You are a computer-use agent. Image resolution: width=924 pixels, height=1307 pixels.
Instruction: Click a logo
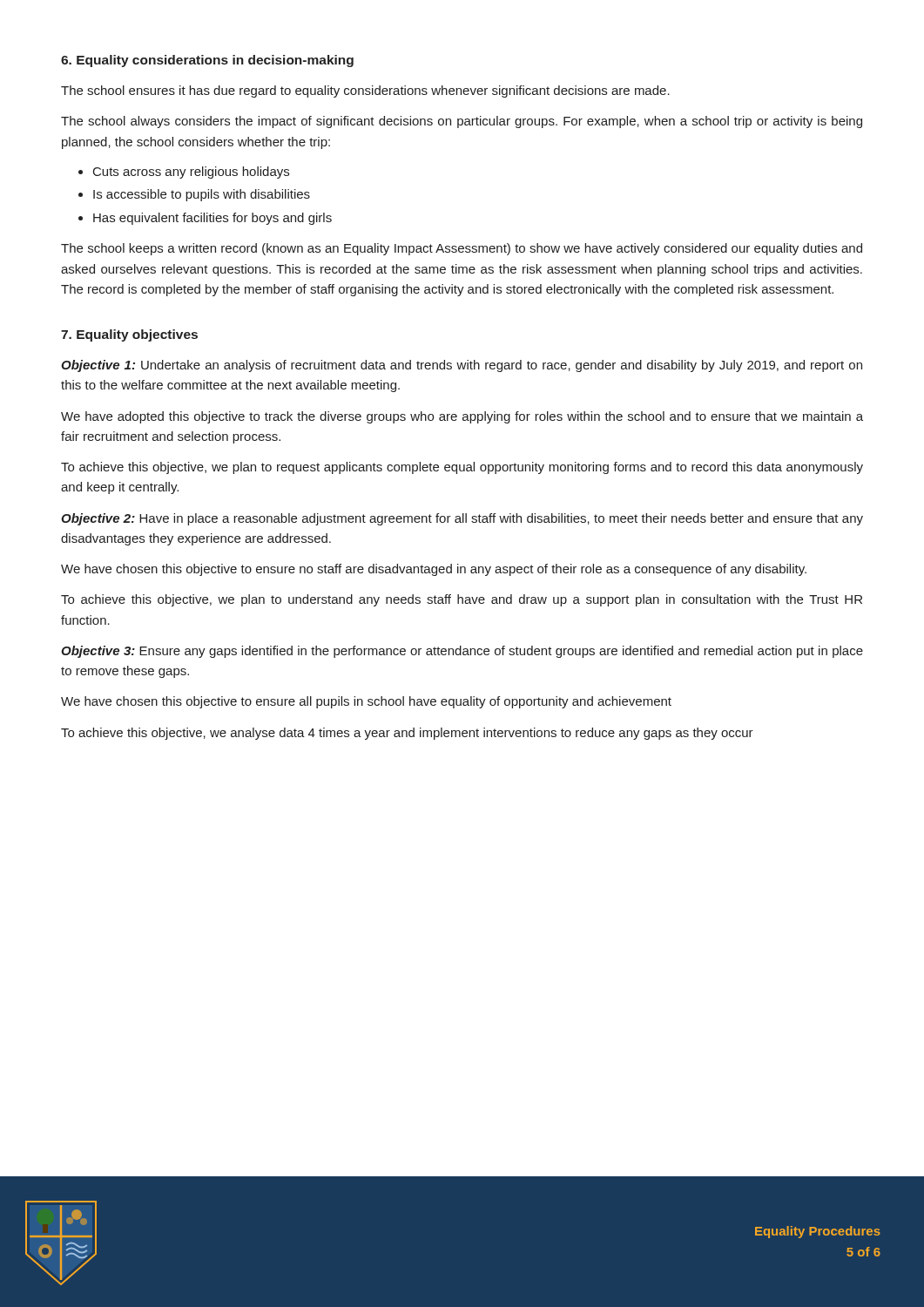pos(61,1242)
